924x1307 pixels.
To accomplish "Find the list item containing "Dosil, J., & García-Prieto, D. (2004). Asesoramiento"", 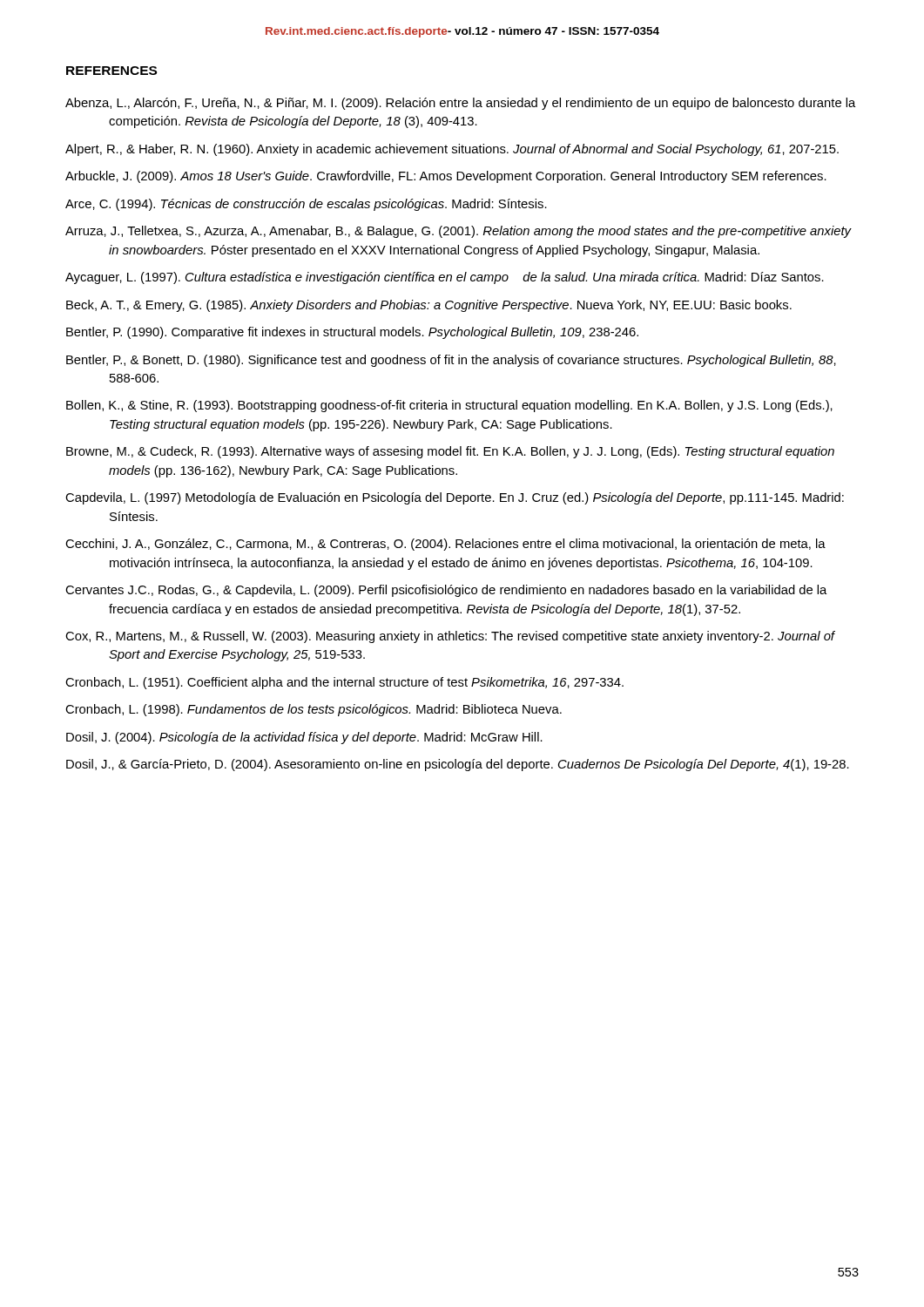I will [x=457, y=764].
